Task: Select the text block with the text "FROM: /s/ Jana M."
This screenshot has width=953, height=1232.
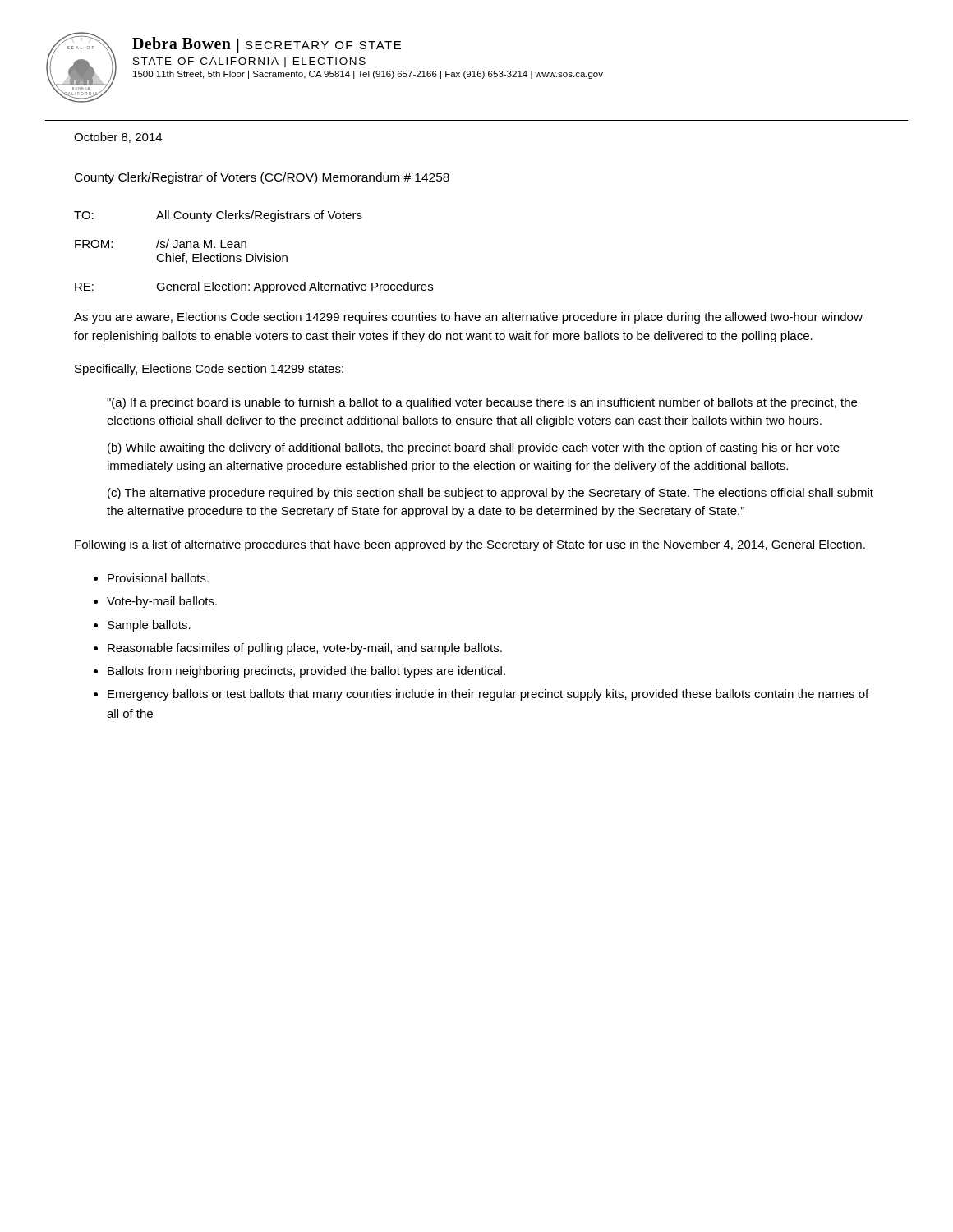Action: coord(161,244)
